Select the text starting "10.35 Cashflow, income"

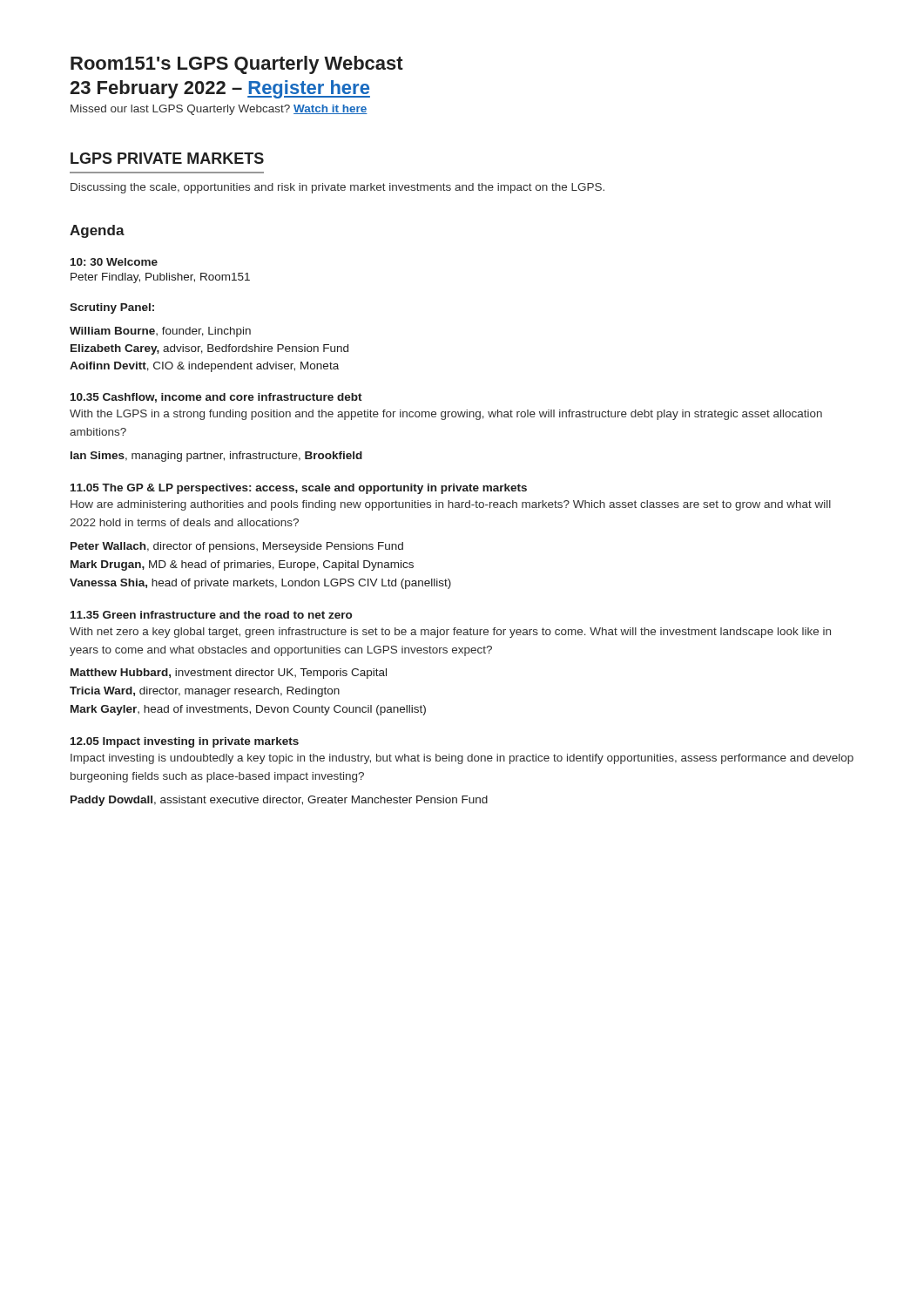click(462, 428)
